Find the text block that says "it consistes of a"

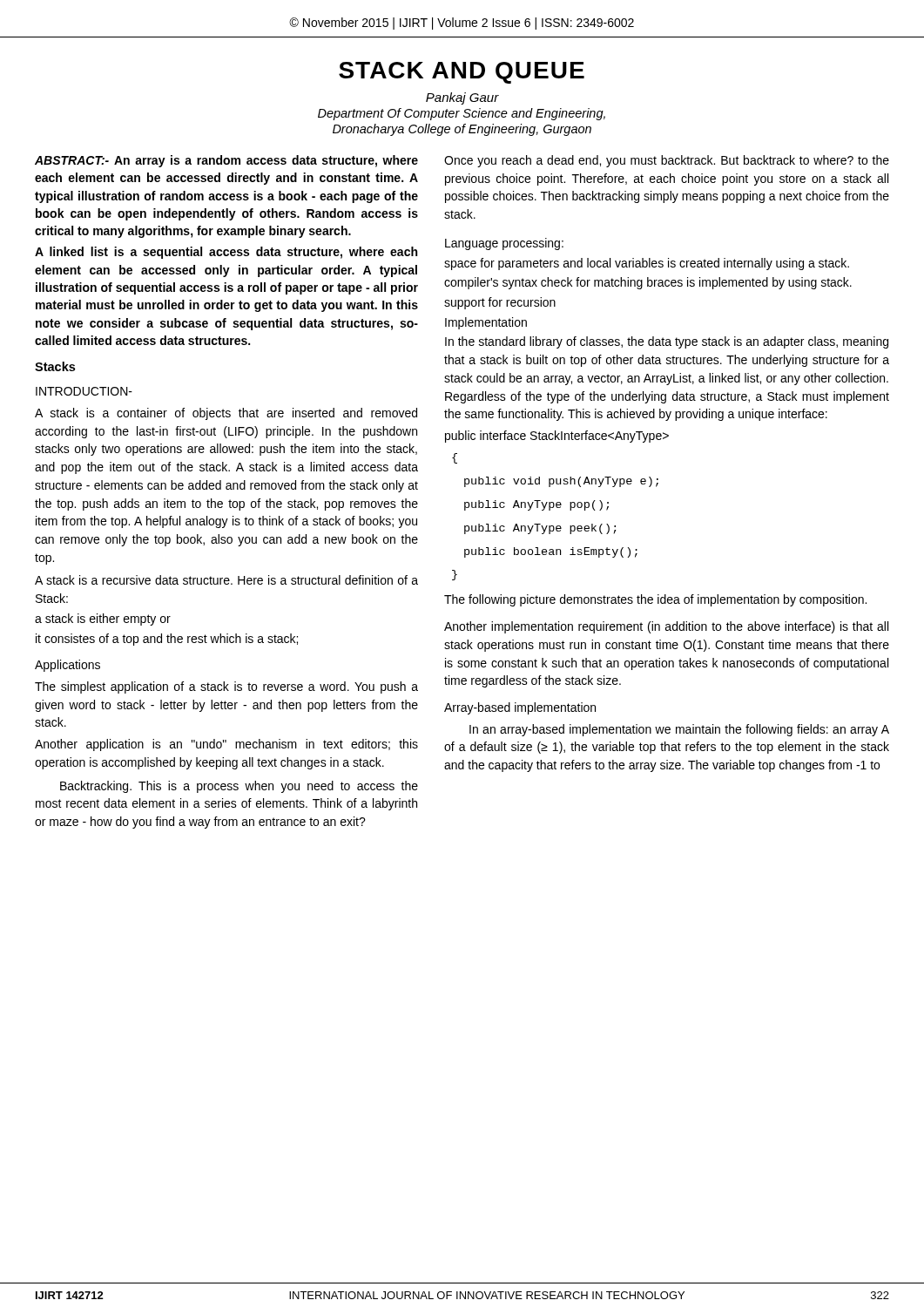pyautogui.click(x=167, y=638)
